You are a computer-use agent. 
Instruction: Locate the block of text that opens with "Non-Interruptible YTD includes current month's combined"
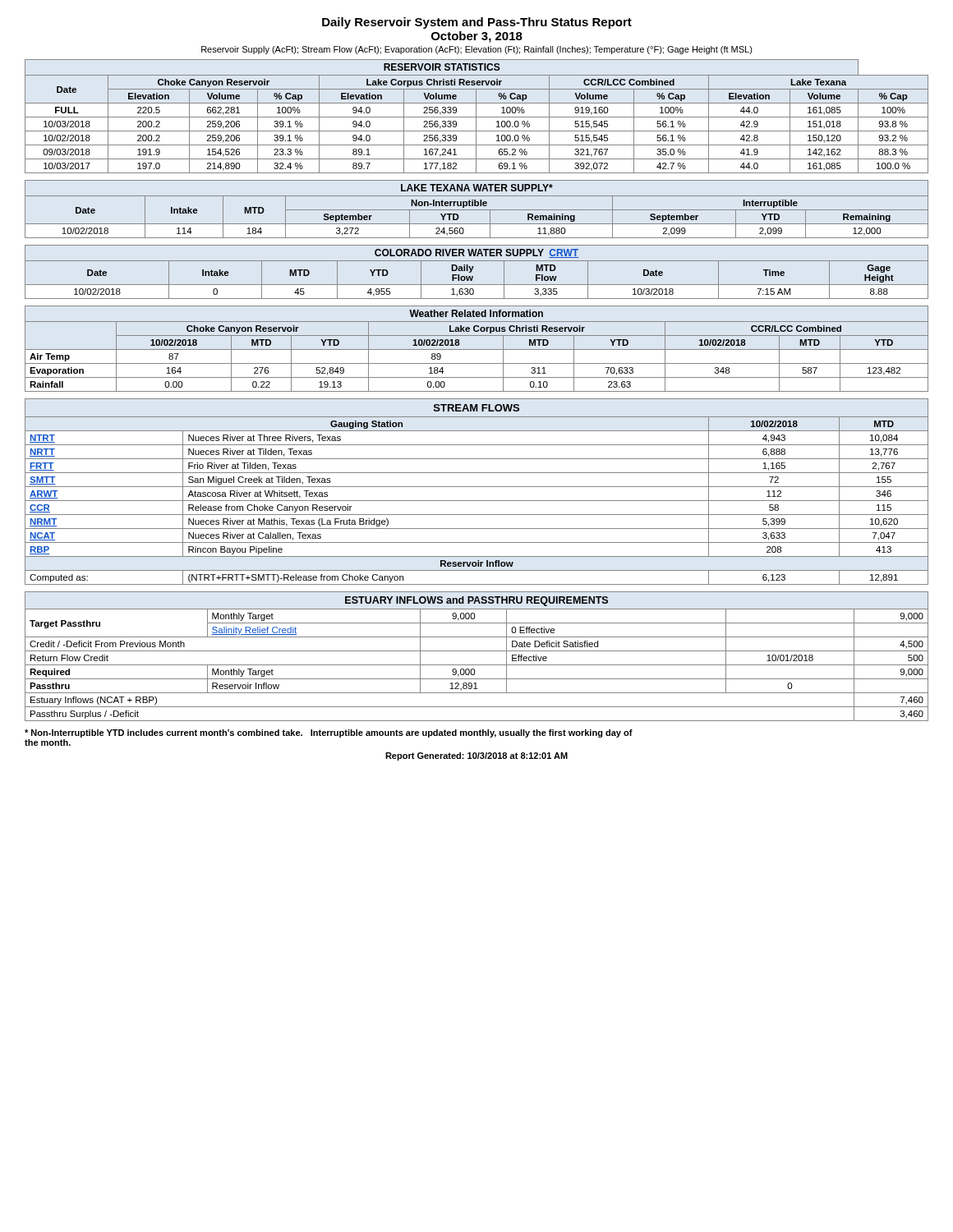pyautogui.click(x=328, y=738)
